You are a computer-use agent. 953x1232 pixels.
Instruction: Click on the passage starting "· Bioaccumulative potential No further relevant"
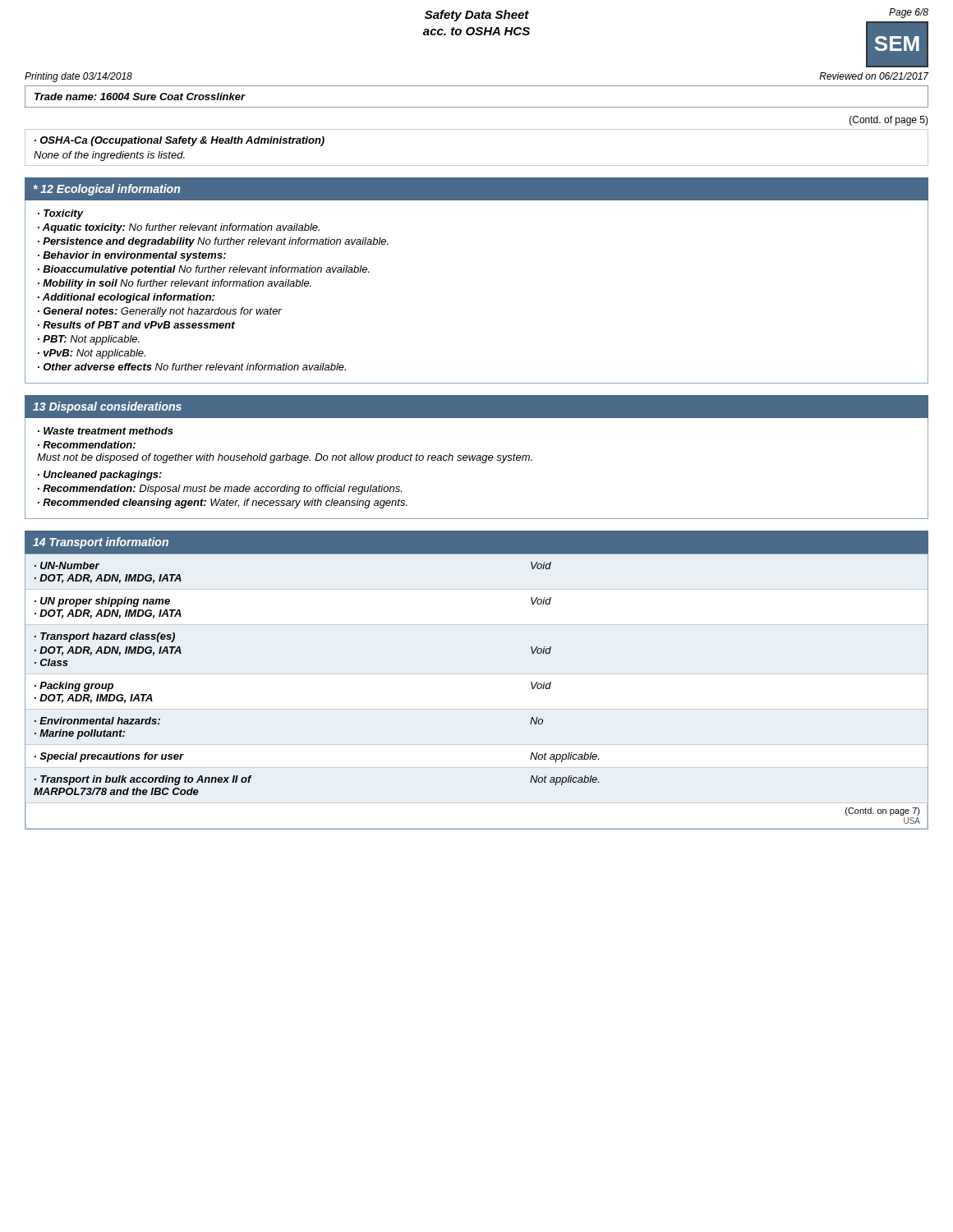(204, 269)
